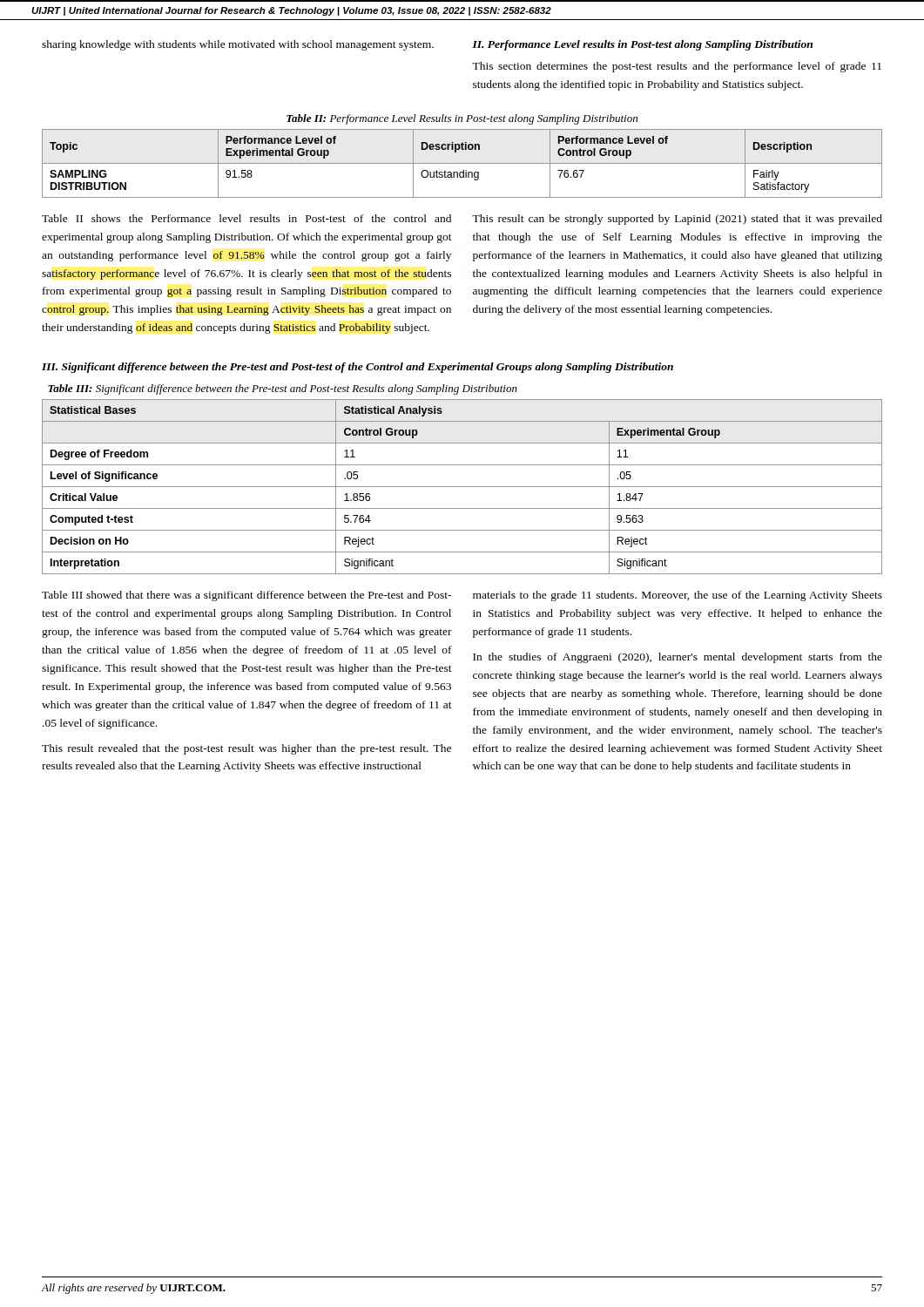Select the text block starting "Table III showed that there was a"
The height and width of the screenshot is (1307, 924).
(247, 659)
